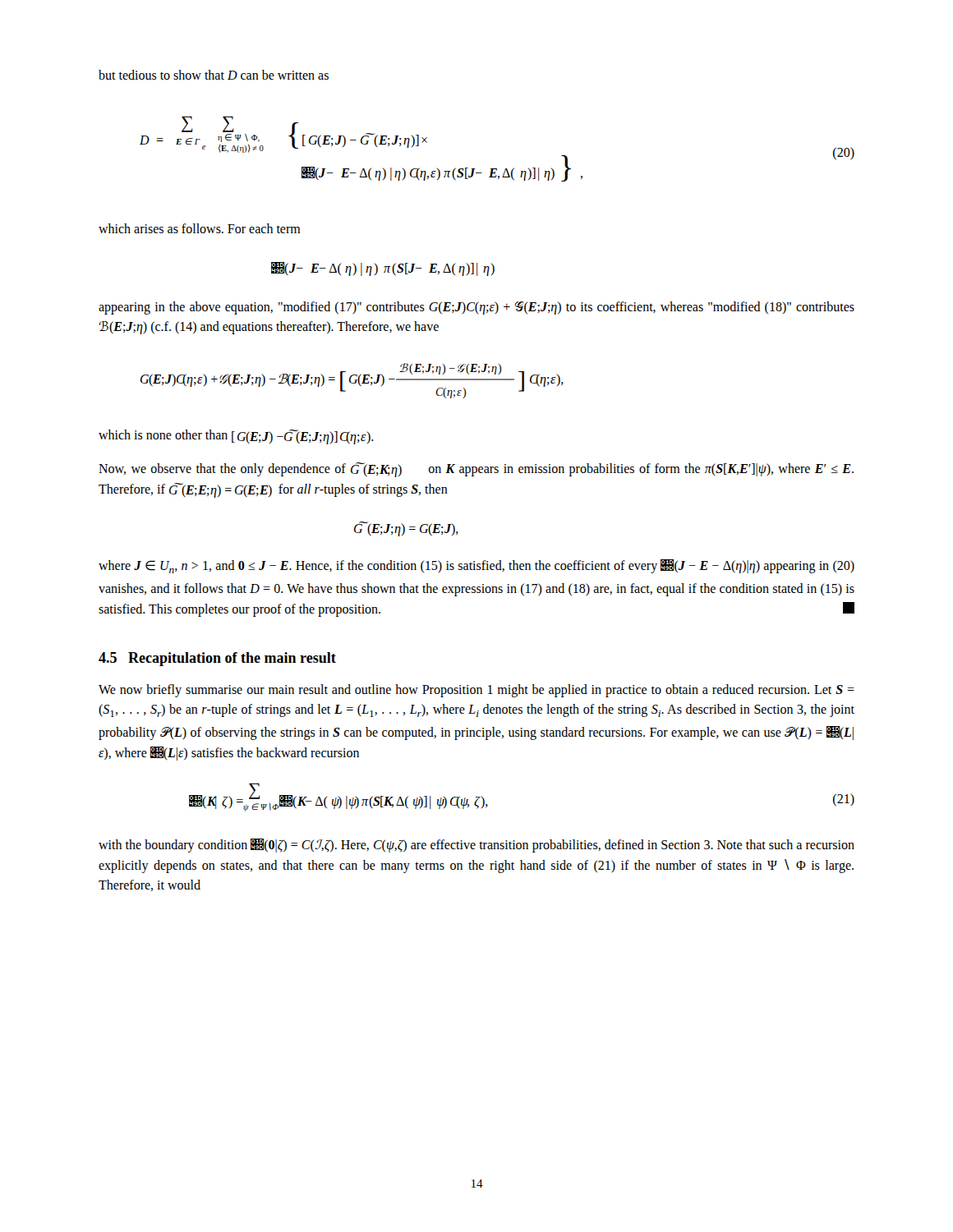Image resolution: width=953 pixels, height=1232 pixels.
Task: Select the element starting "where J ∈ Un, n >"
Action: tap(476, 587)
